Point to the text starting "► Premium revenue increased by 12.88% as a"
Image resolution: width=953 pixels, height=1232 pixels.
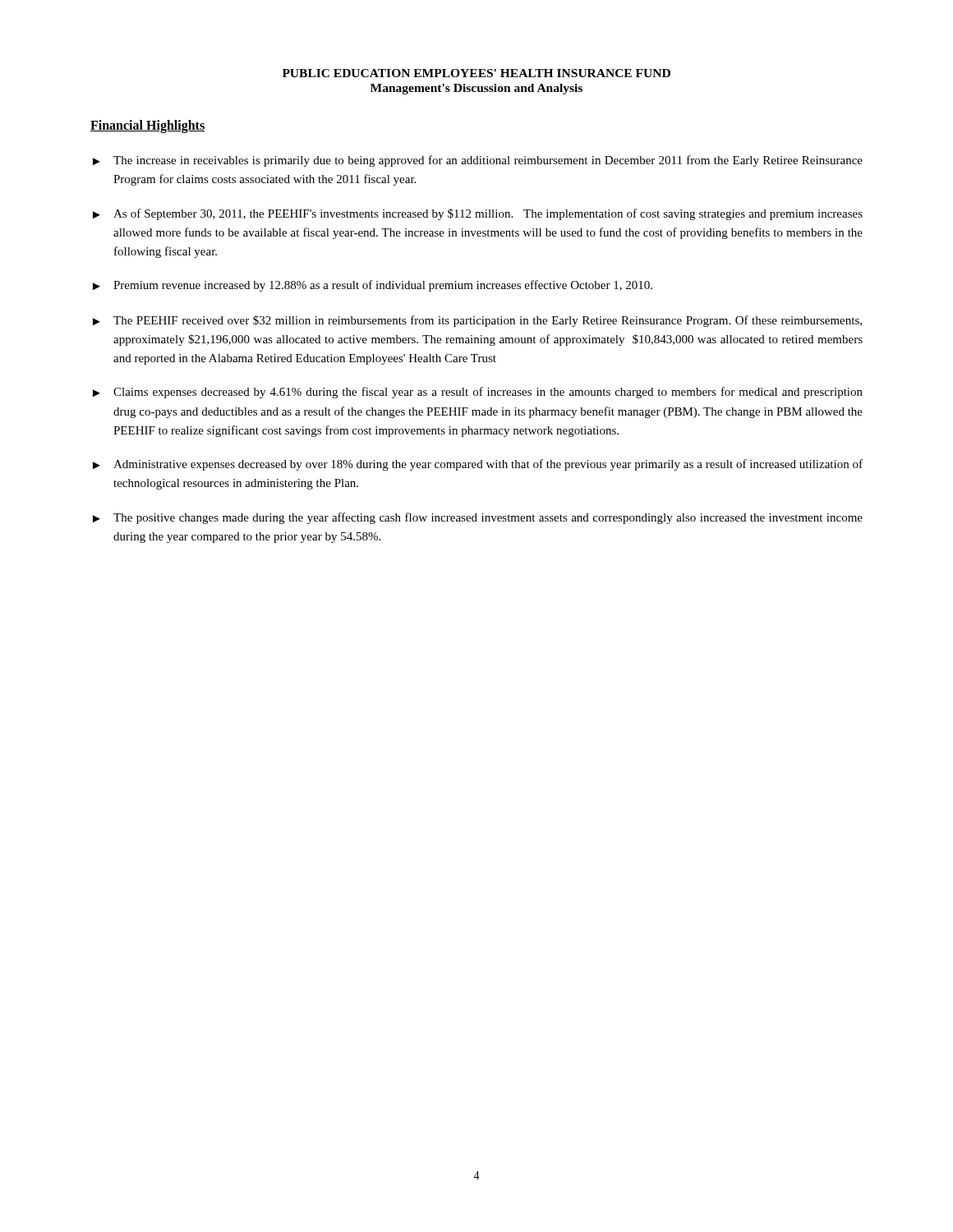point(476,286)
